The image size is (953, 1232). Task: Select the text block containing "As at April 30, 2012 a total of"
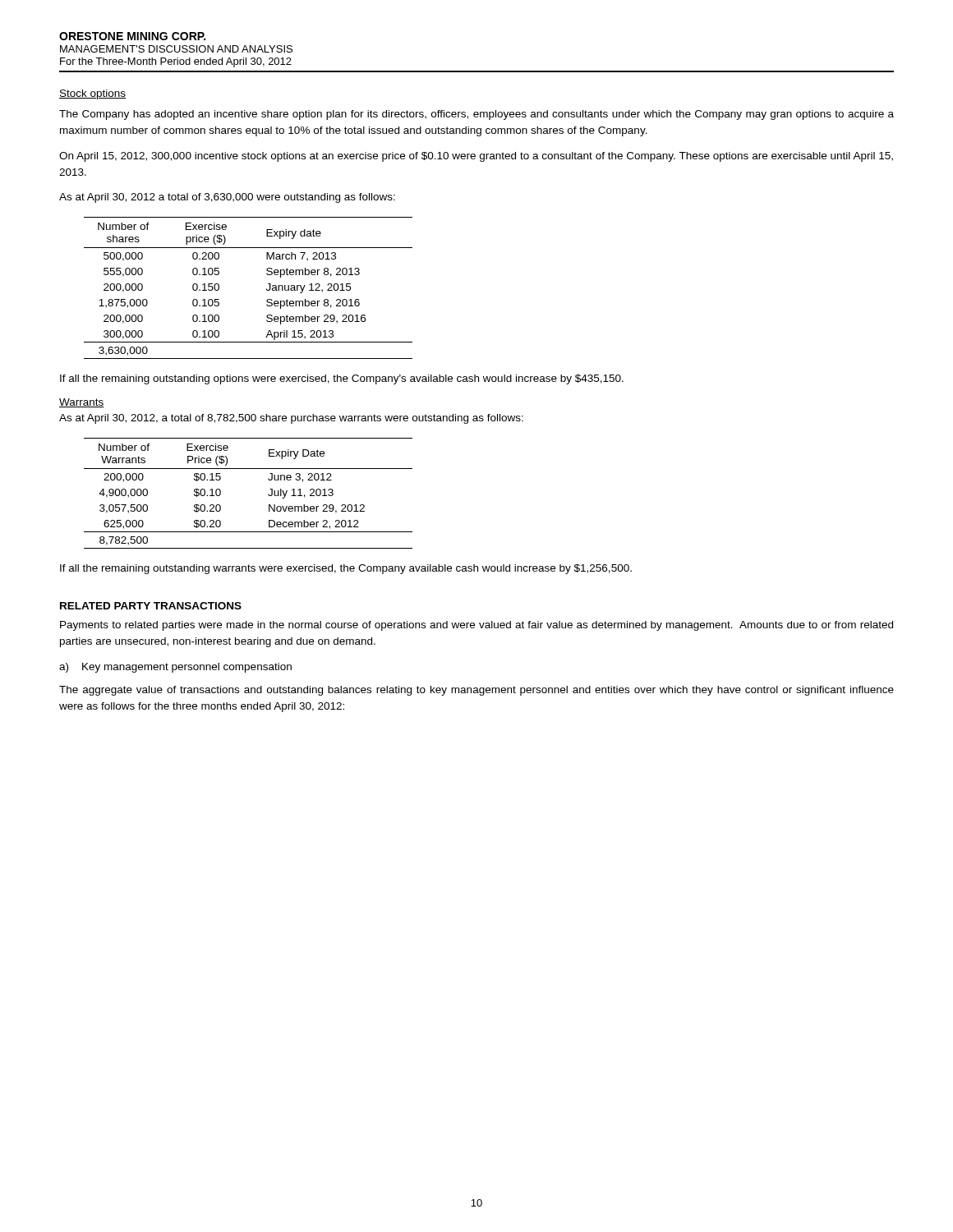227,197
